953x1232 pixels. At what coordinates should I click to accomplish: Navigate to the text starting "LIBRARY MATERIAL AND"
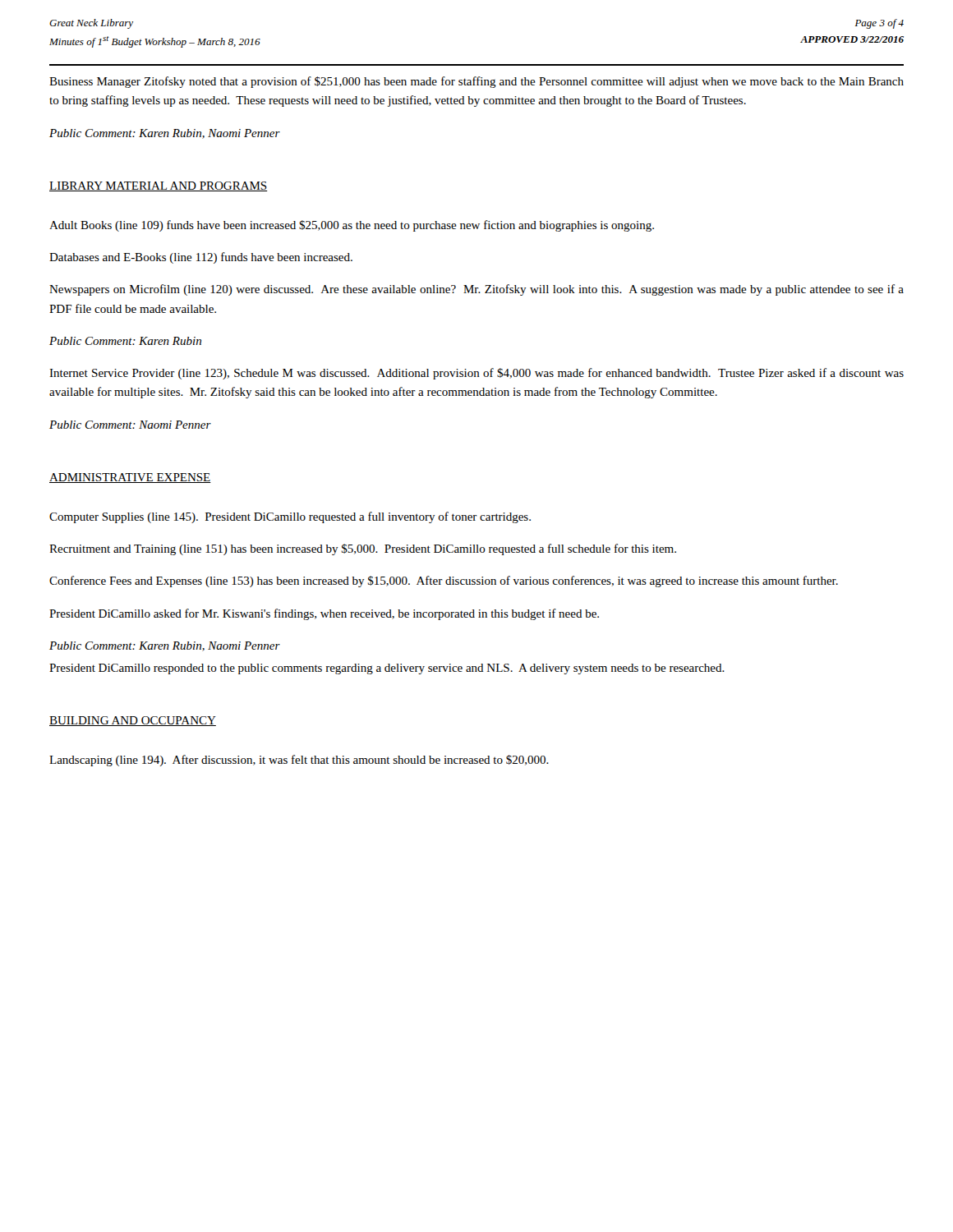[158, 186]
